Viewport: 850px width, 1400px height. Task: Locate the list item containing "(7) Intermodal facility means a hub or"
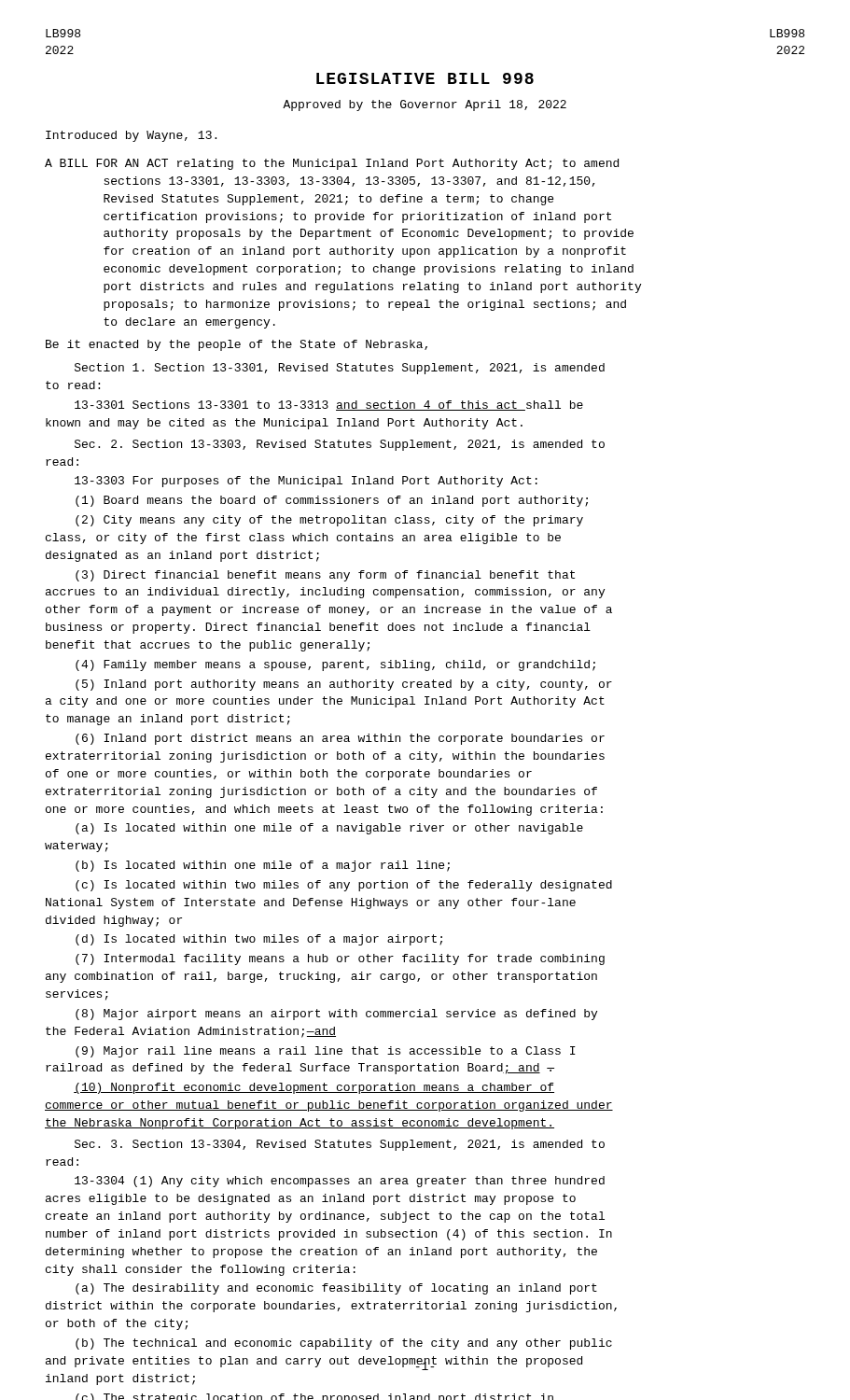tap(325, 977)
